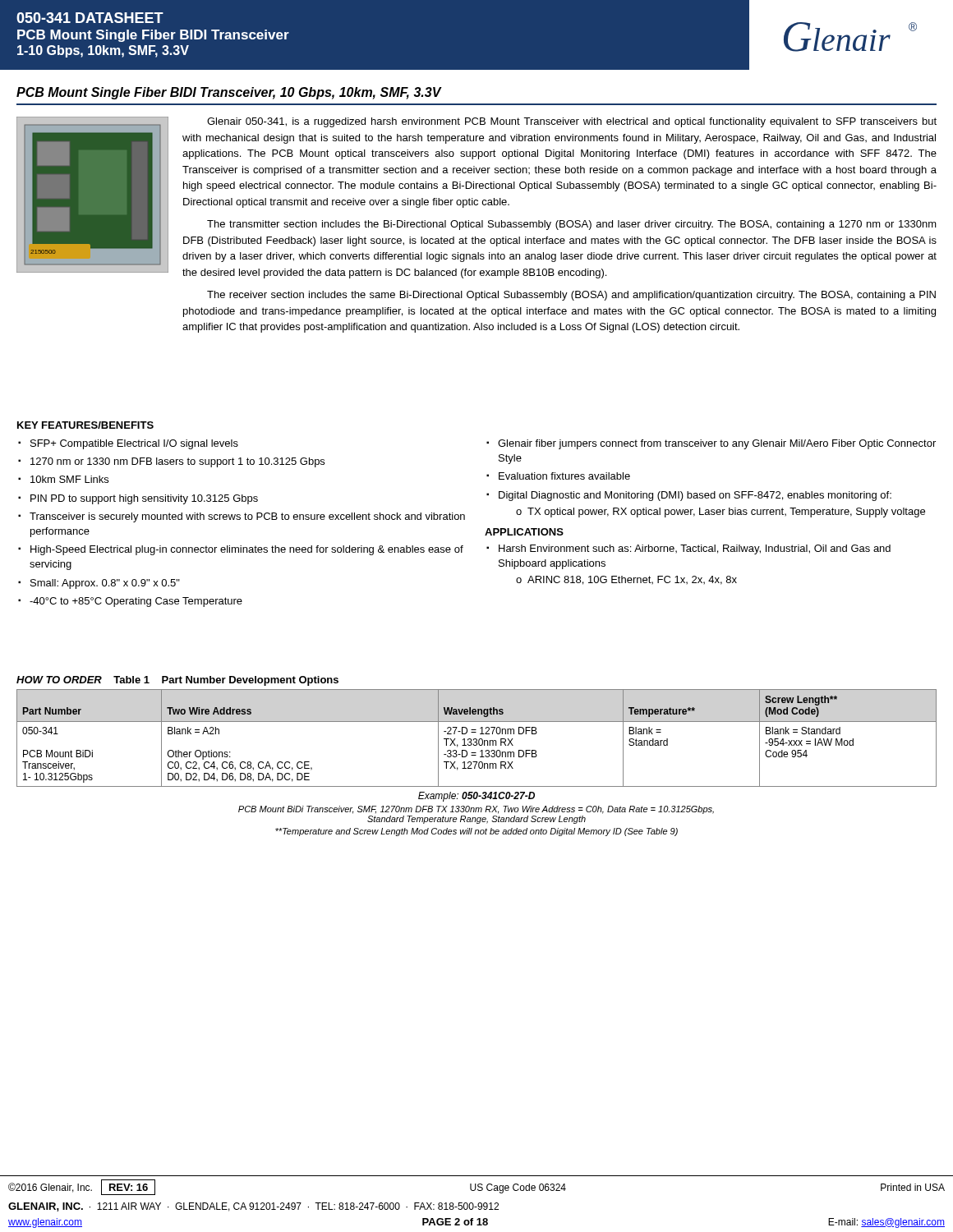
Task: Find the list item that reads "▪Evaluation fixtures available"
Action: 558,476
